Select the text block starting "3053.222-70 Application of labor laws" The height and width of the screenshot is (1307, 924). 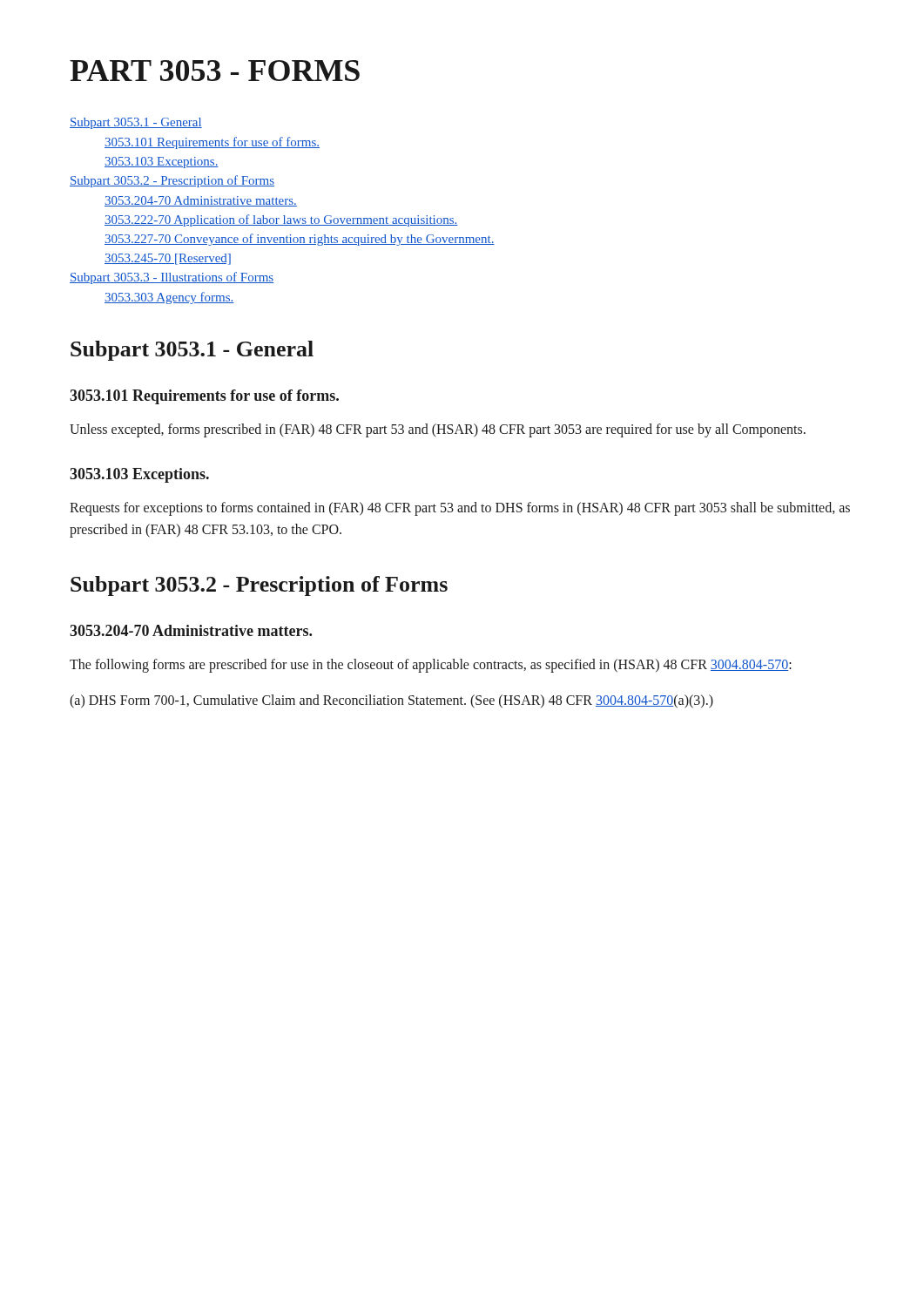click(281, 220)
